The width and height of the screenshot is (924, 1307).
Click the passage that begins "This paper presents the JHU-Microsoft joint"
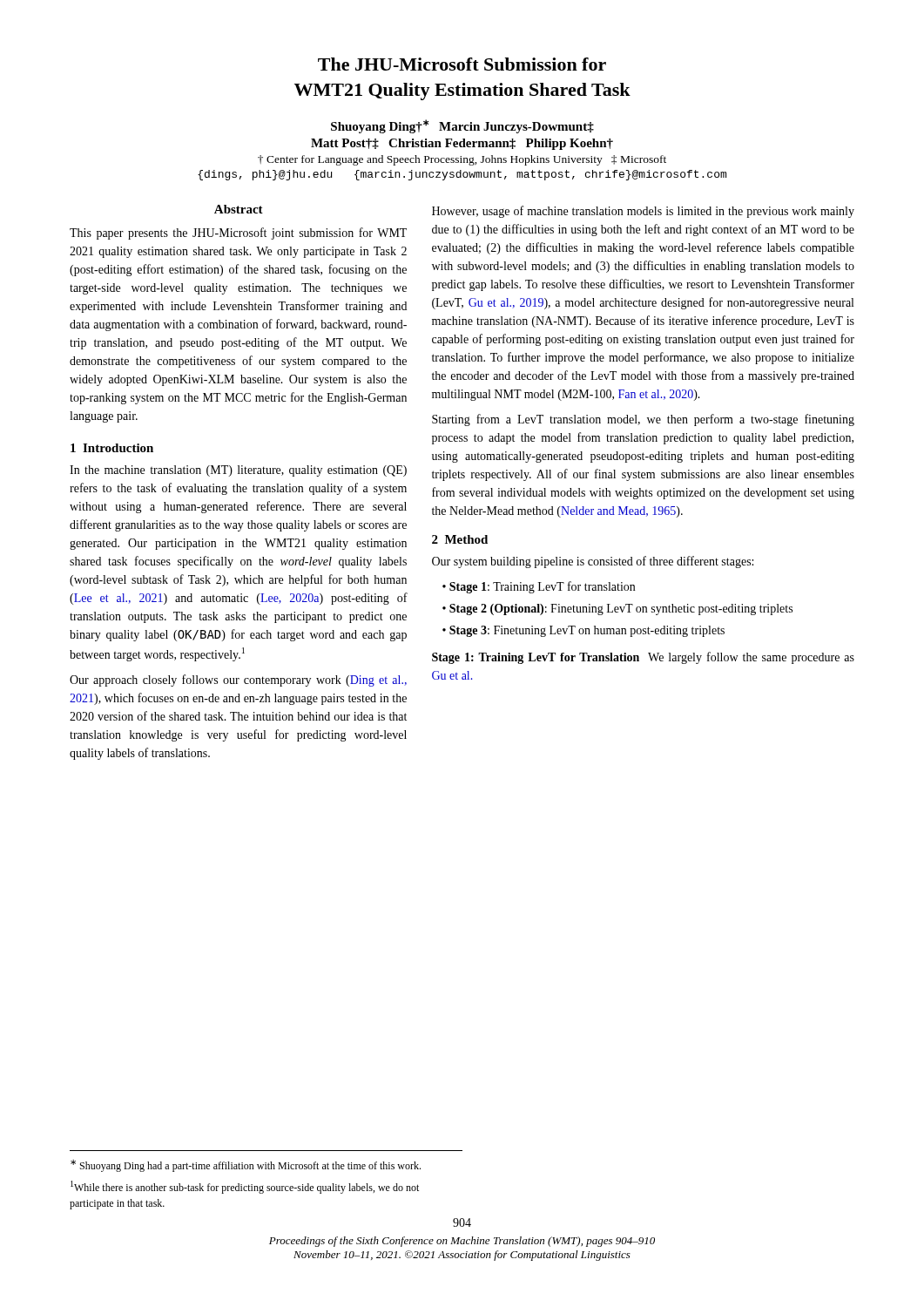click(x=238, y=325)
